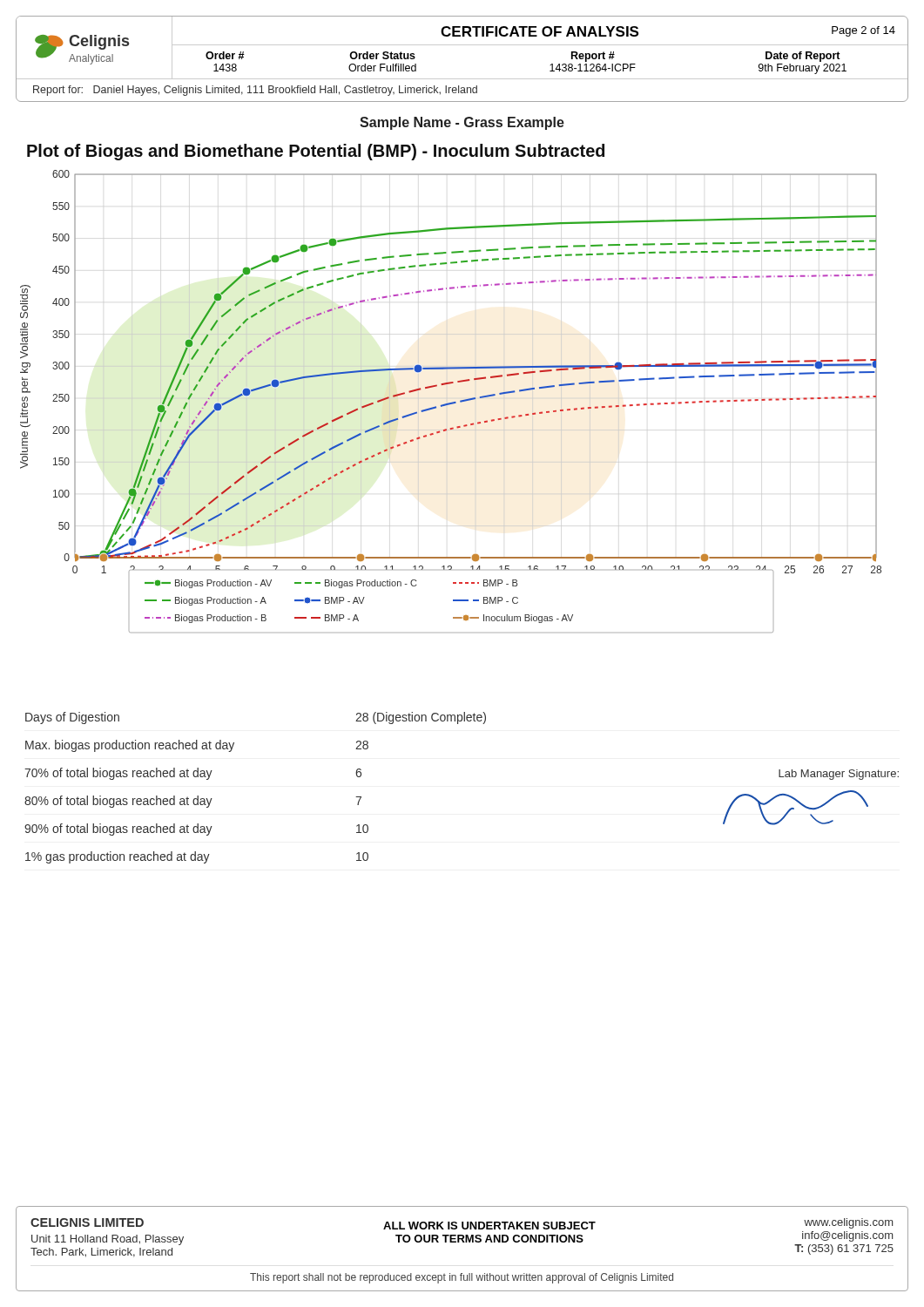The width and height of the screenshot is (924, 1307).
Task: Select the section header that says "Plot of Biogas and Biomethane Potential"
Action: click(316, 151)
